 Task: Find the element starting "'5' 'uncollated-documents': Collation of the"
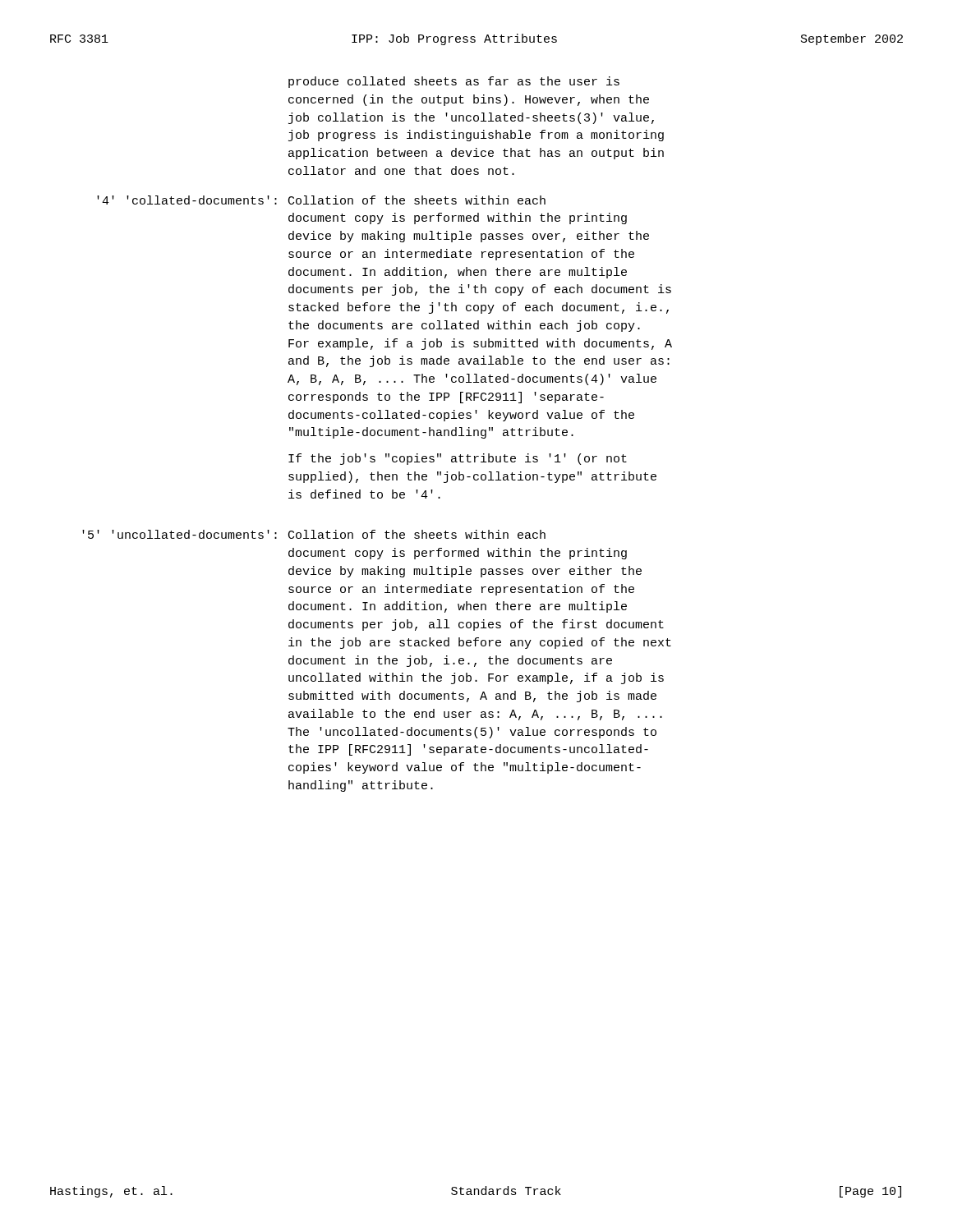point(476,666)
